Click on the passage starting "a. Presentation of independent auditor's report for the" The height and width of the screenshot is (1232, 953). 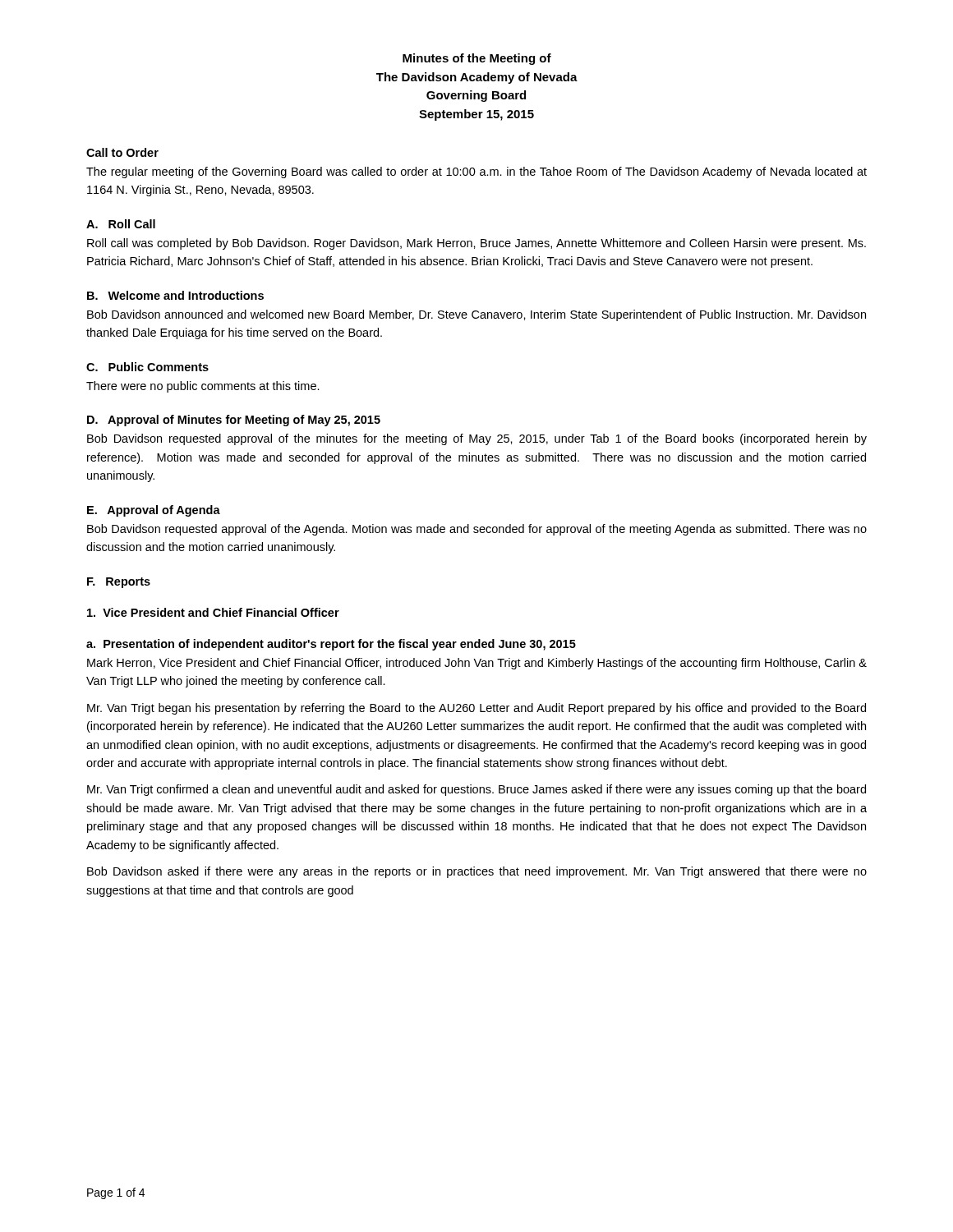pos(331,644)
